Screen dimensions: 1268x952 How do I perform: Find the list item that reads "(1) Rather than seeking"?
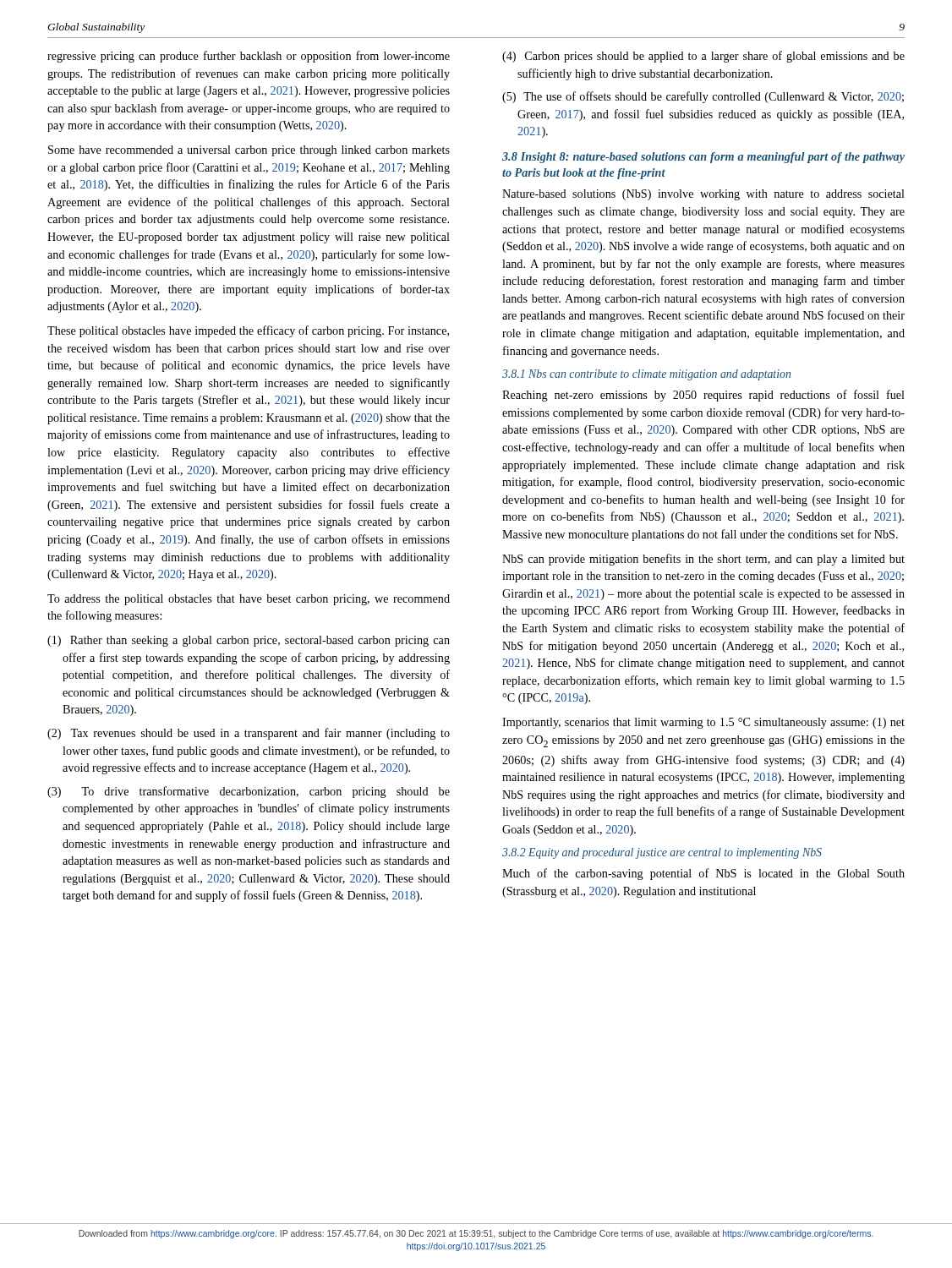tap(249, 675)
